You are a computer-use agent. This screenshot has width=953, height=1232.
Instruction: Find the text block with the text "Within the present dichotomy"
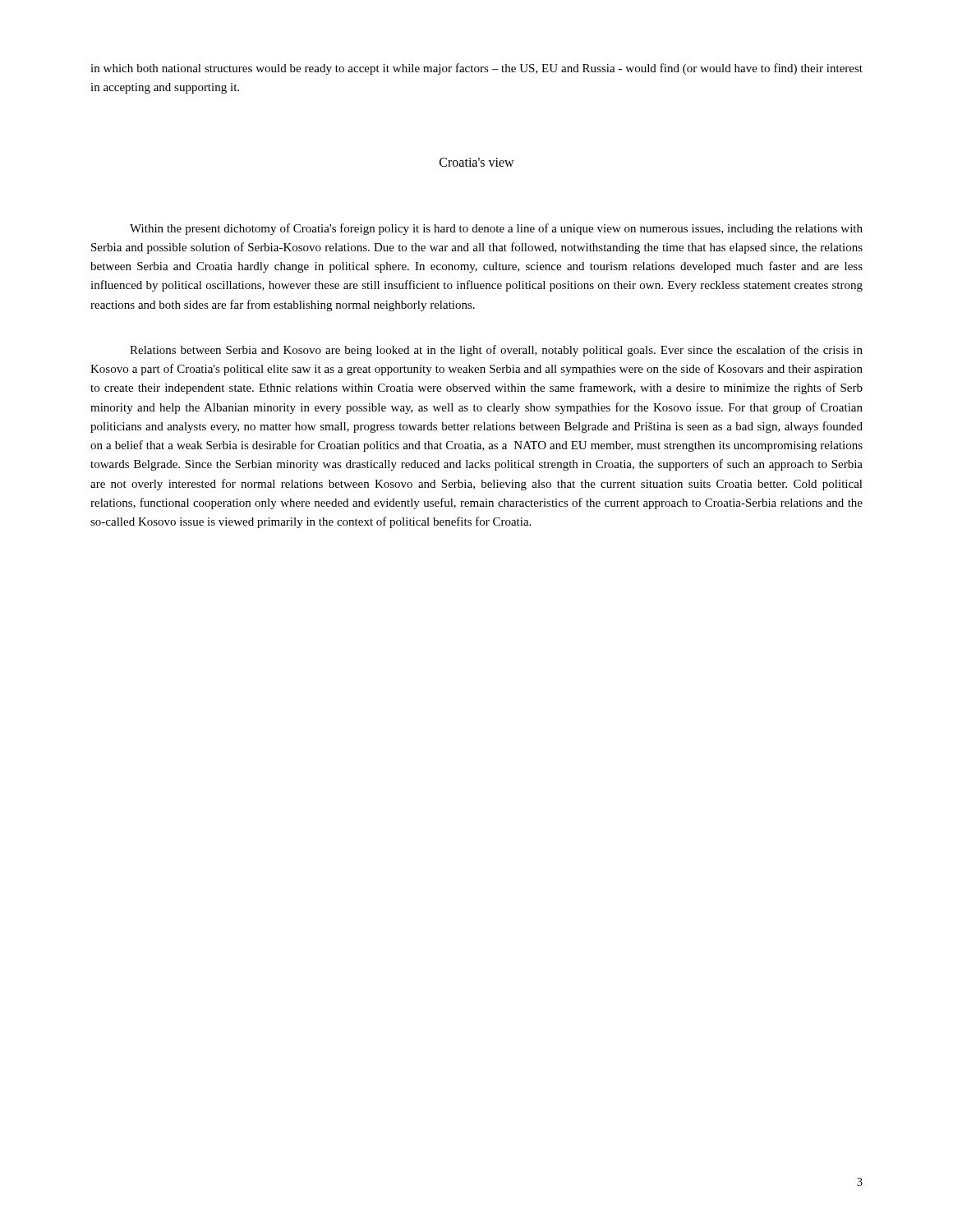tap(476, 266)
